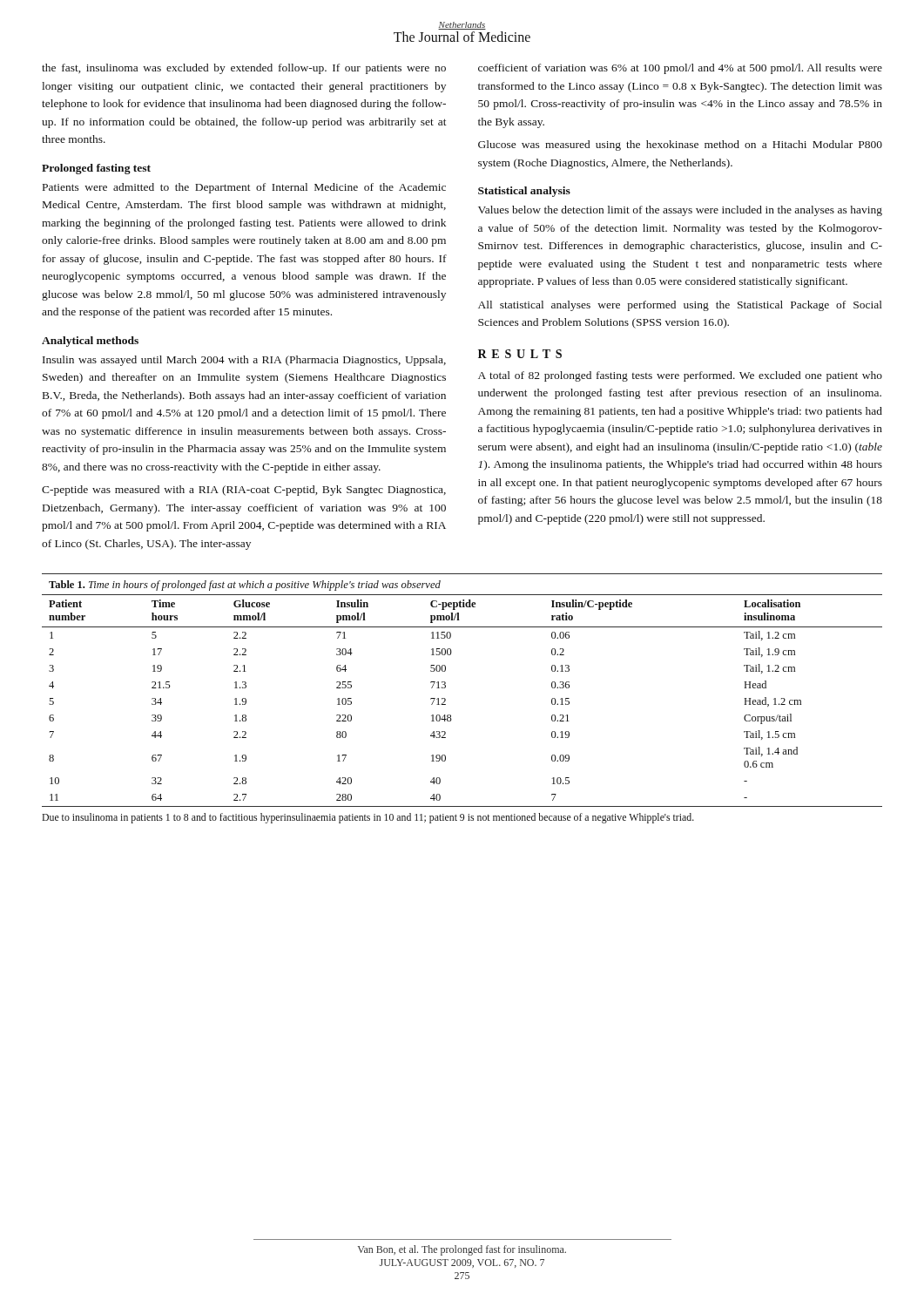Viewport: 924px width, 1307px height.
Task: Point to the block starting "coefficient of variation was 6%"
Action: pos(680,115)
